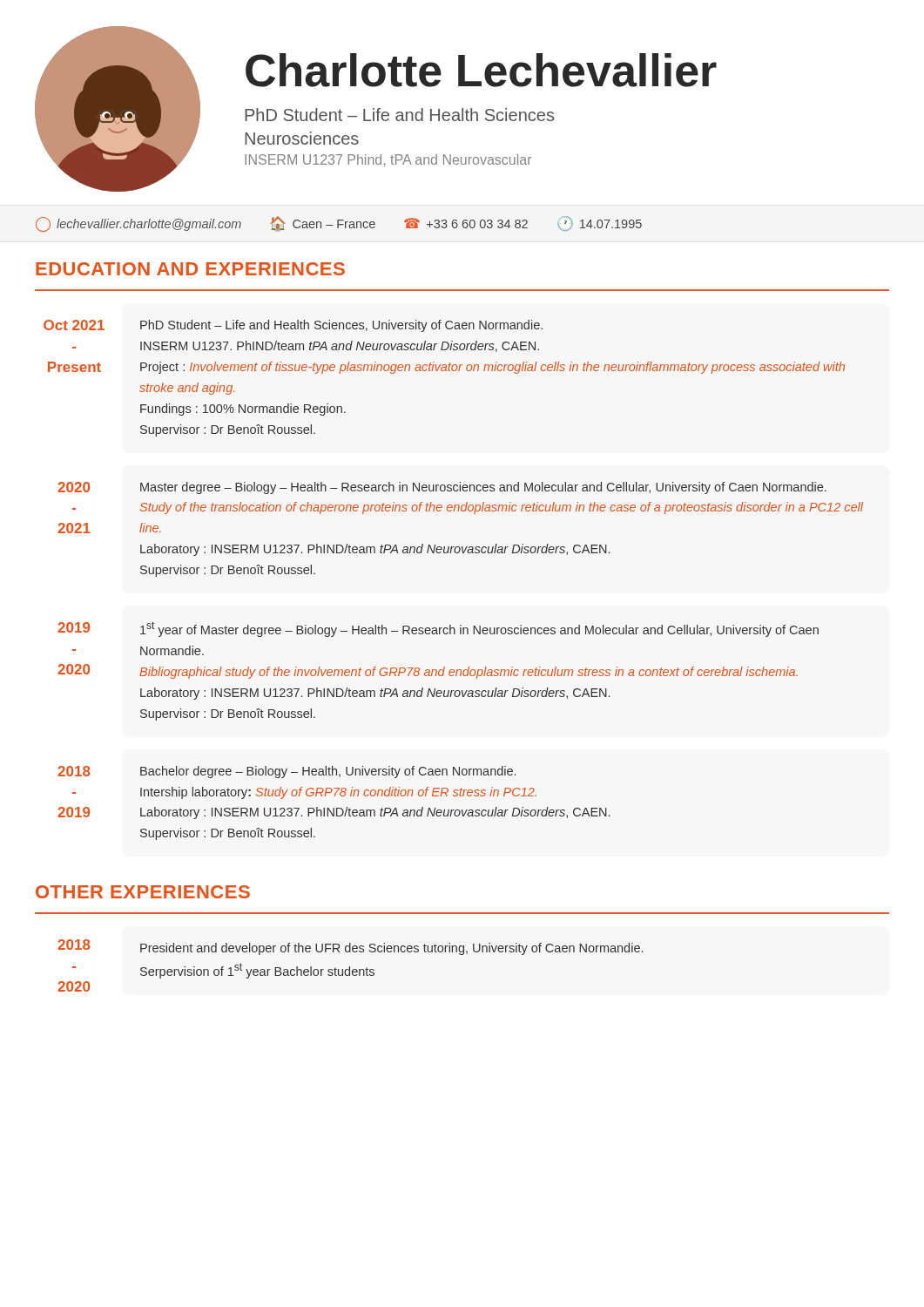Locate the block starting "Oct 2021-Present"
The image size is (924, 1307).
tap(74, 346)
